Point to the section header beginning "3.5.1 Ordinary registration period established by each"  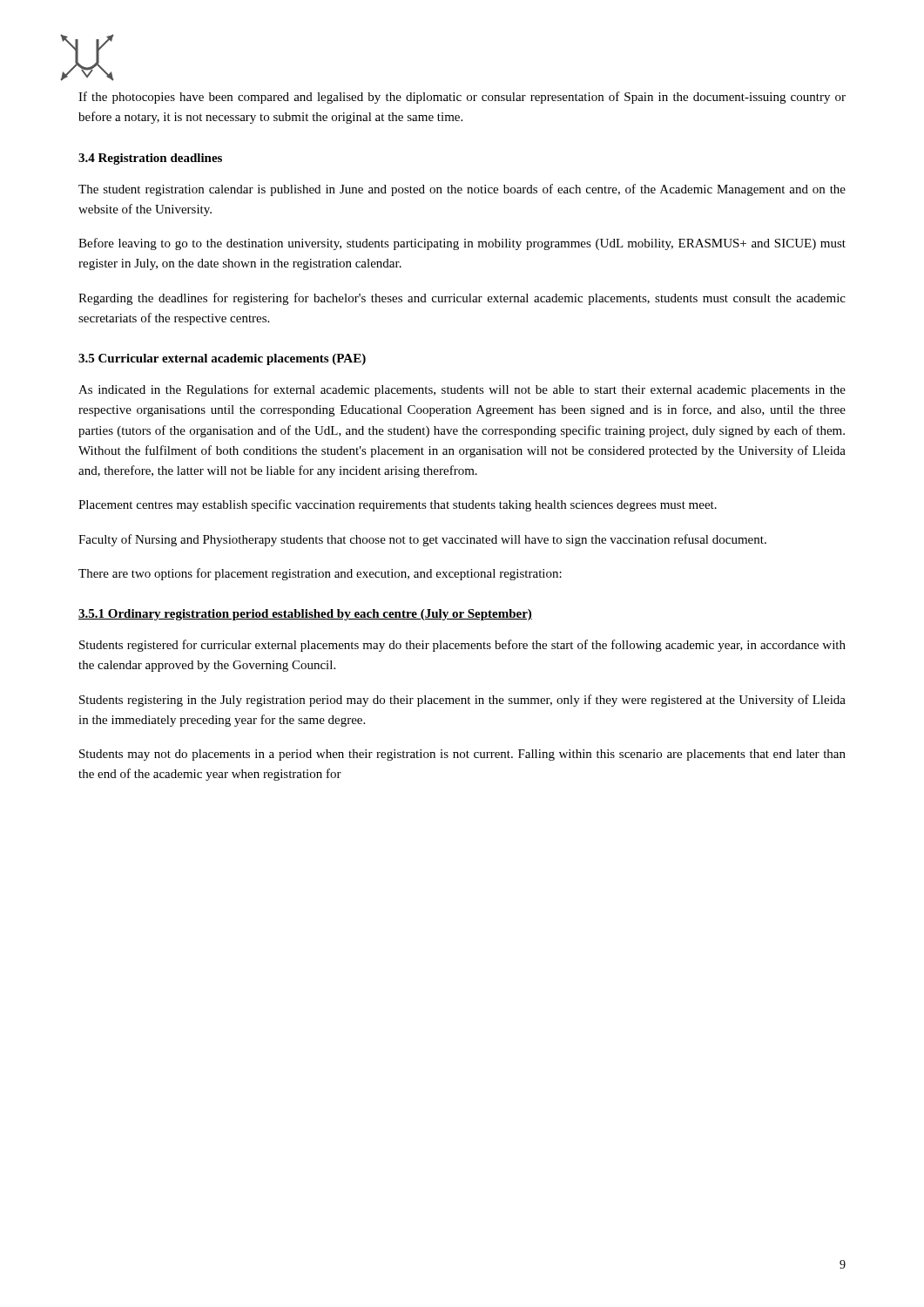(x=305, y=613)
